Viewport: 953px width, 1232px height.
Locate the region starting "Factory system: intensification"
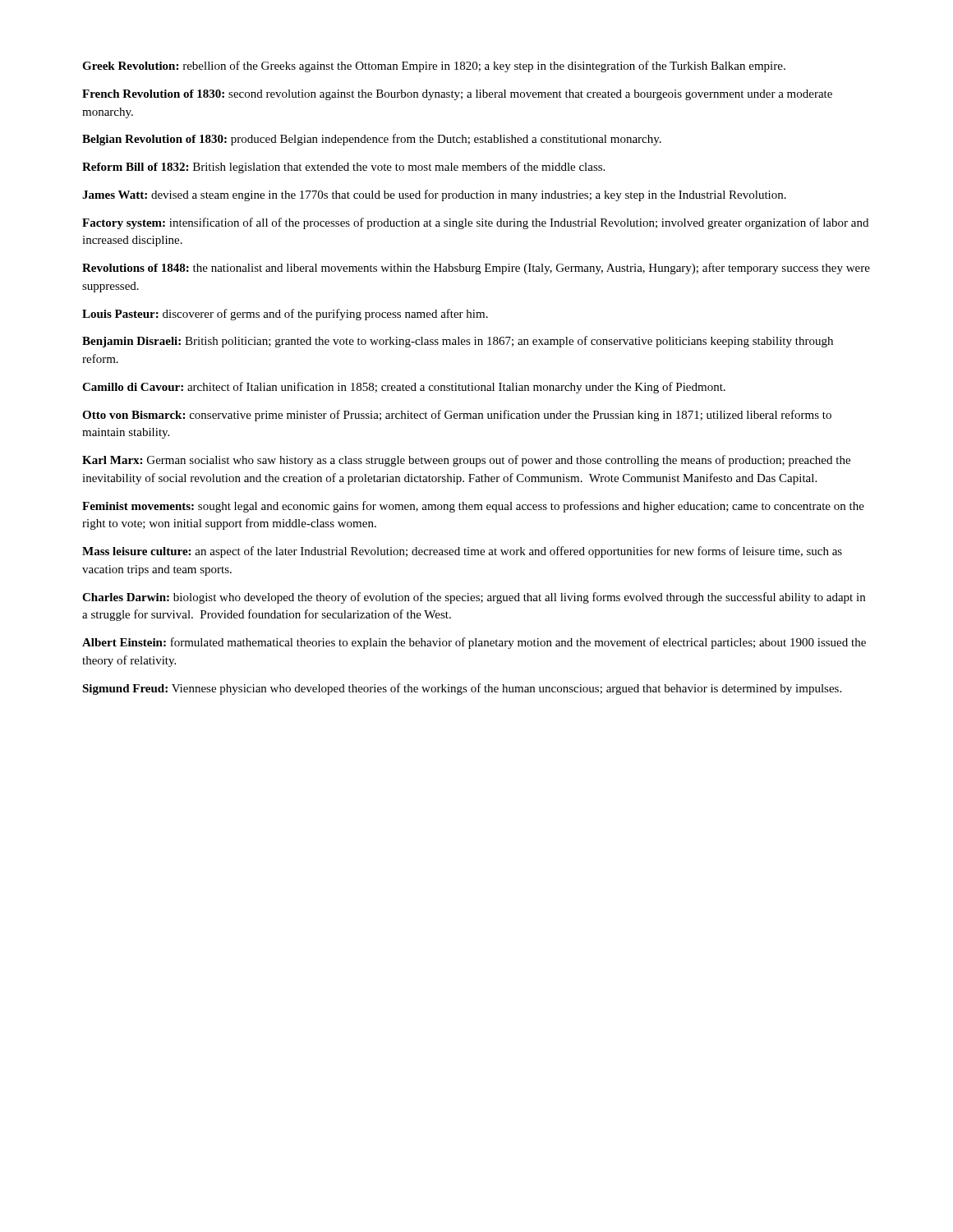point(475,231)
